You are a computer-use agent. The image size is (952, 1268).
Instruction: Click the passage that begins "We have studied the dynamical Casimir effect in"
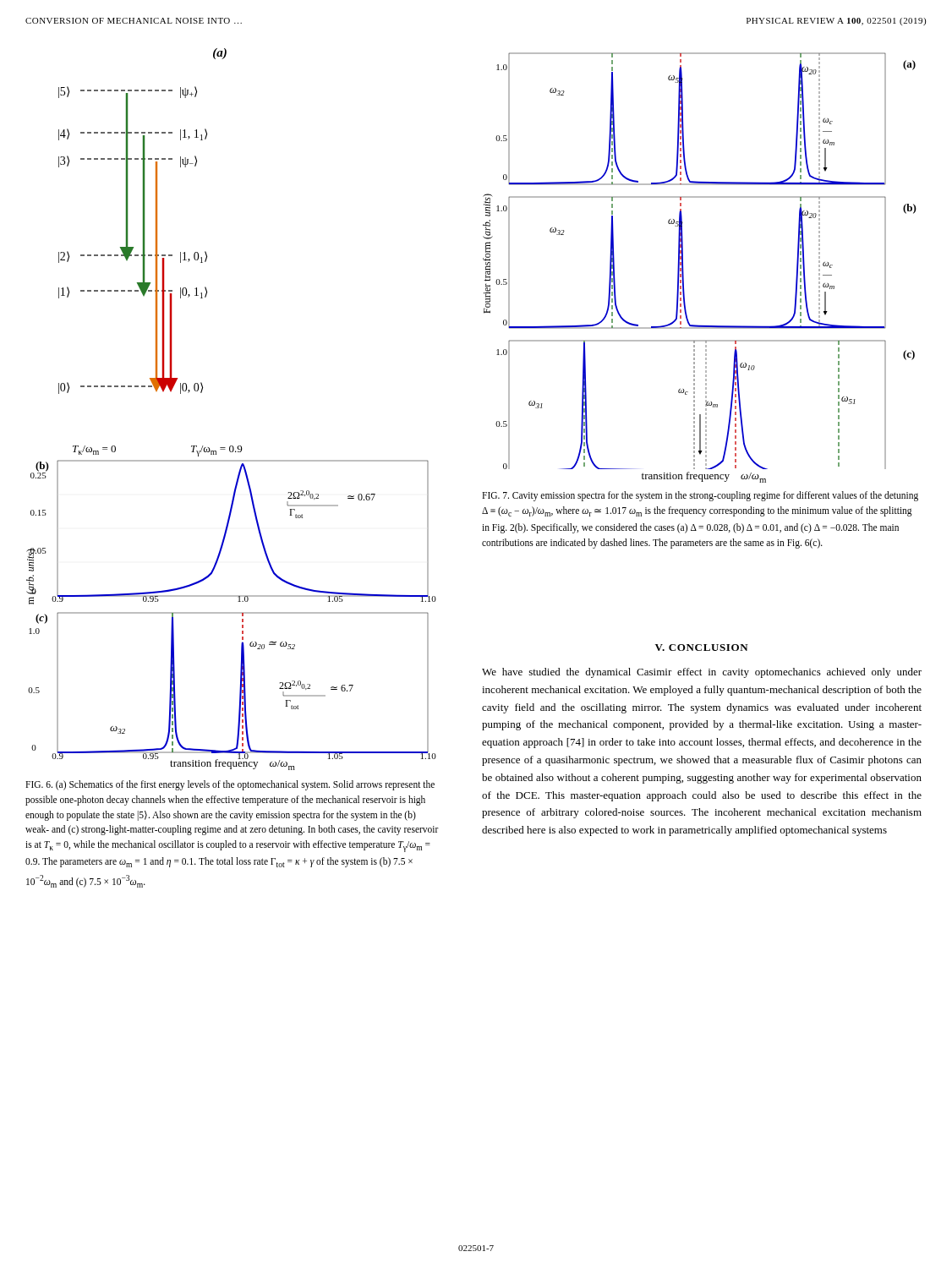[x=702, y=751]
